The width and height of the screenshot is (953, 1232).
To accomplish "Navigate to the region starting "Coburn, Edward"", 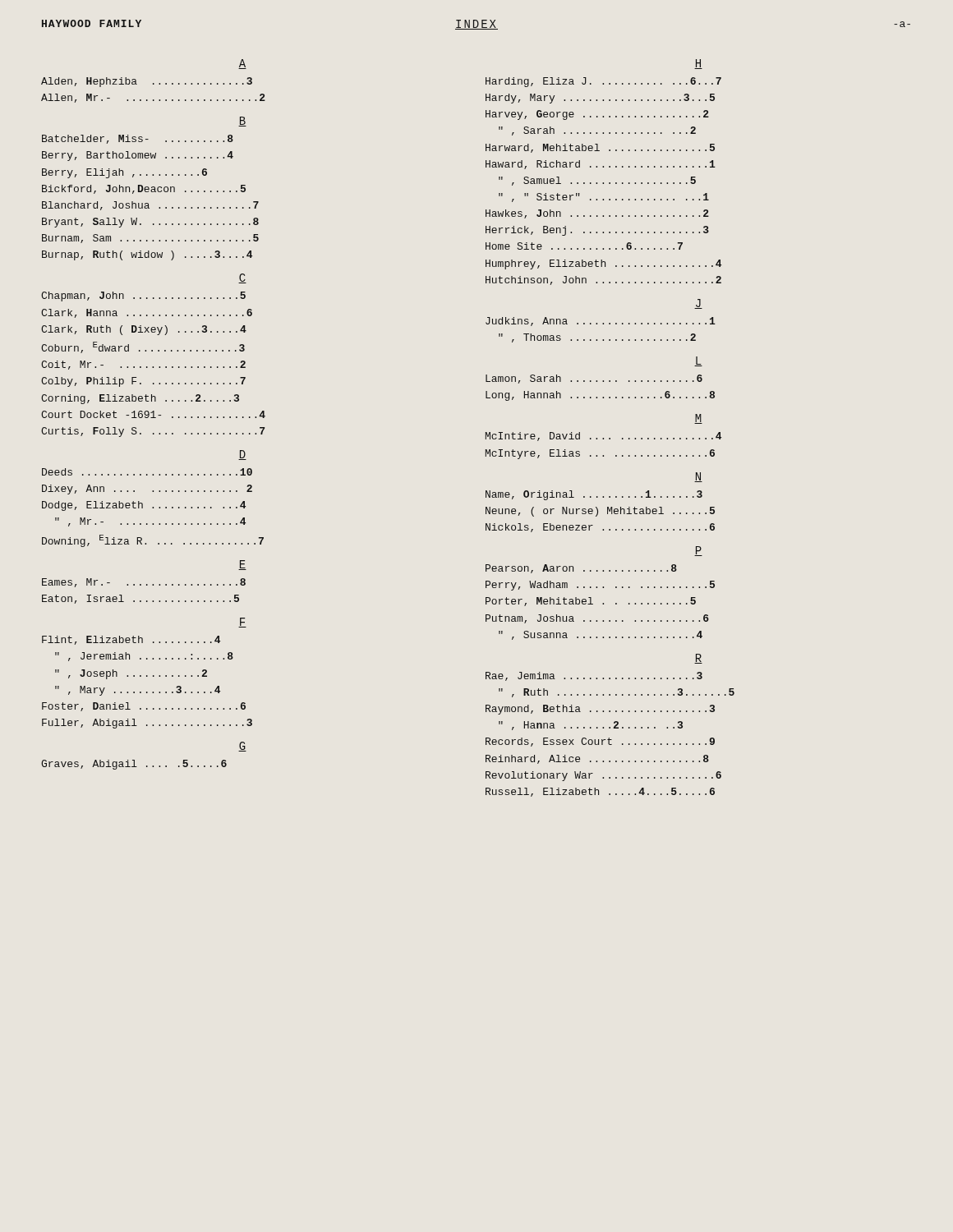I will [x=143, y=347].
